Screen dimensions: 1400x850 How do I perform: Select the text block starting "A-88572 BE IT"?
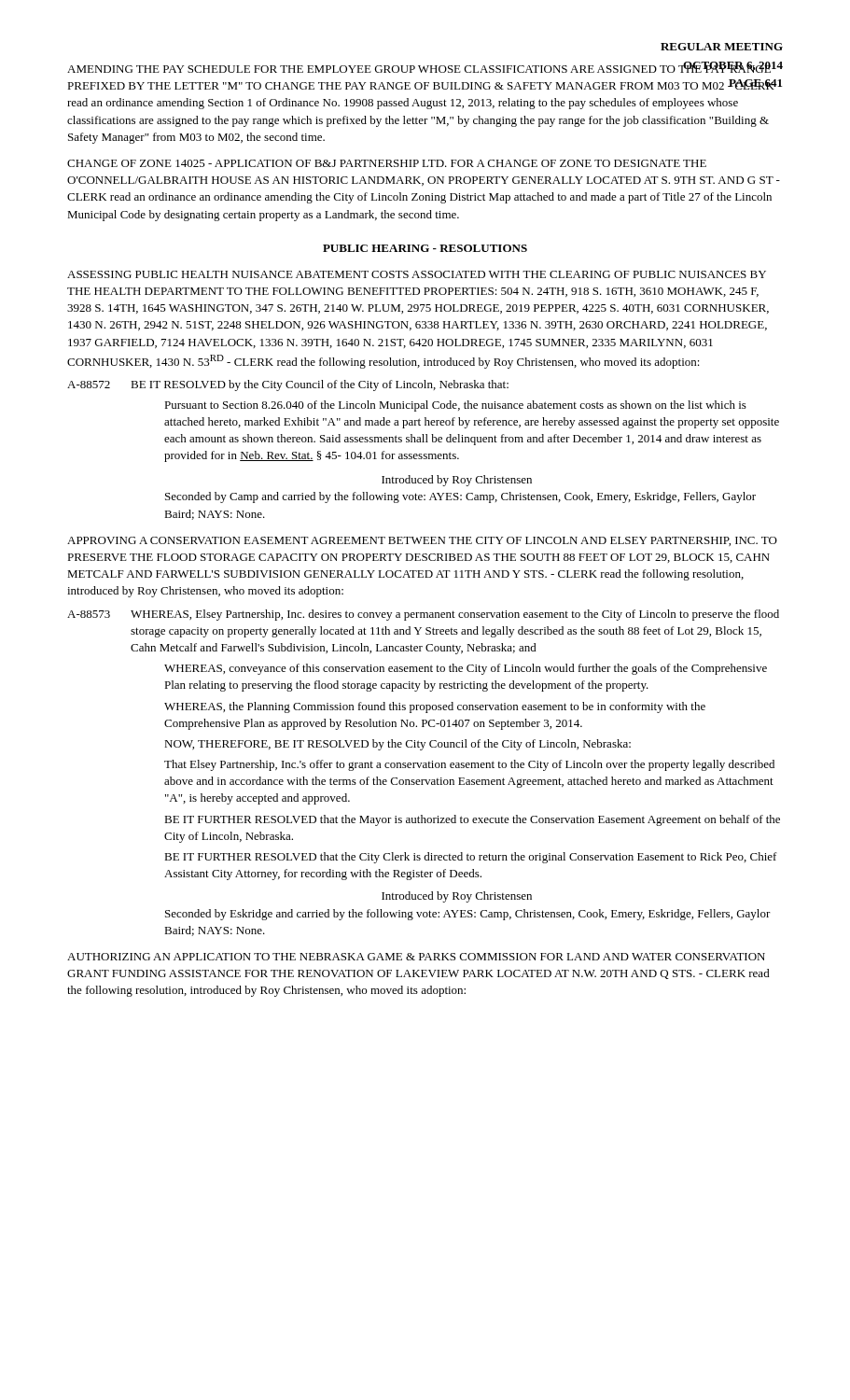(425, 420)
